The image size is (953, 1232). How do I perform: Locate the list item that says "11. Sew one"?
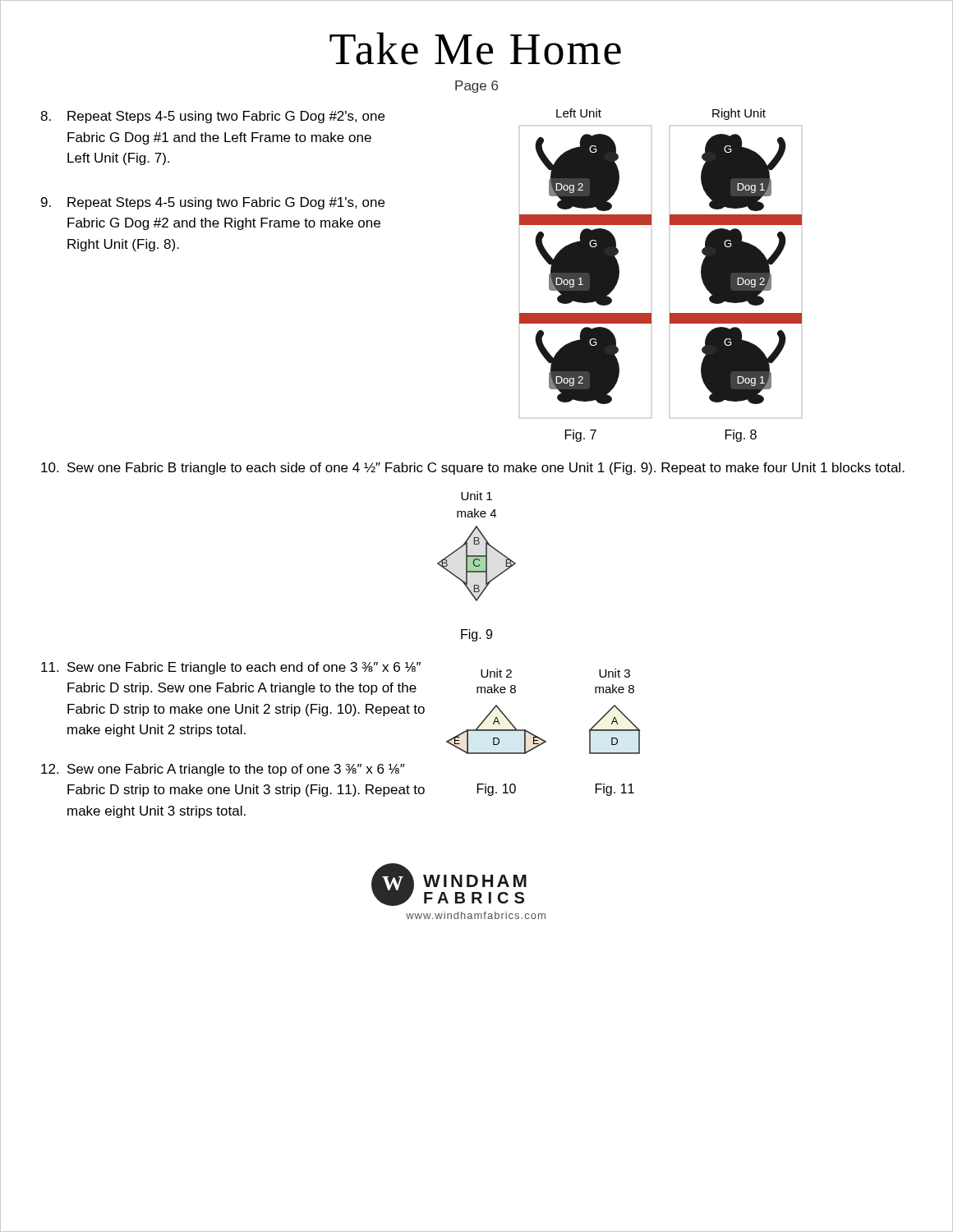(x=242, y=699)
